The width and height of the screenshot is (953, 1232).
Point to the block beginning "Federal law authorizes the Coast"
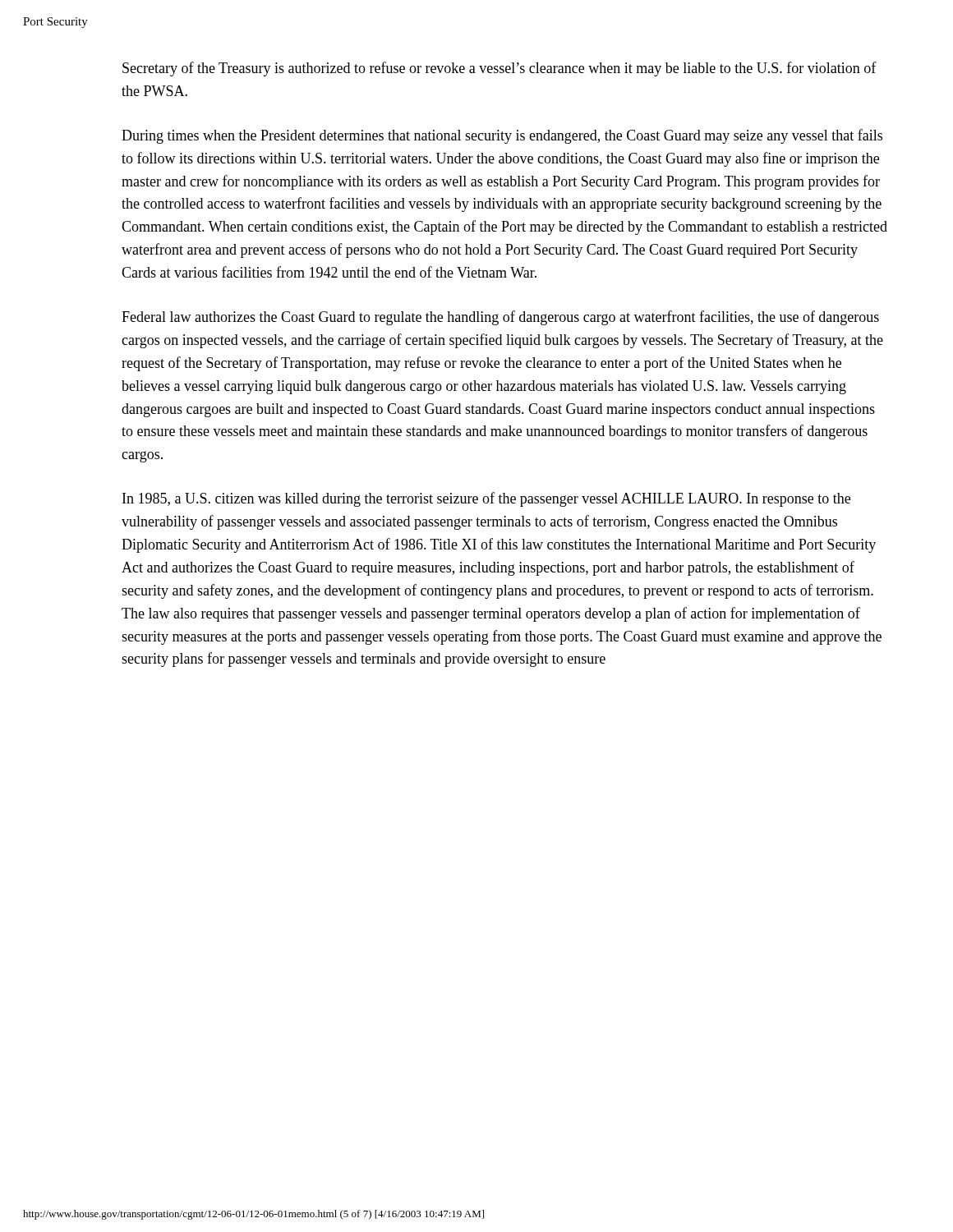(502, 386)
